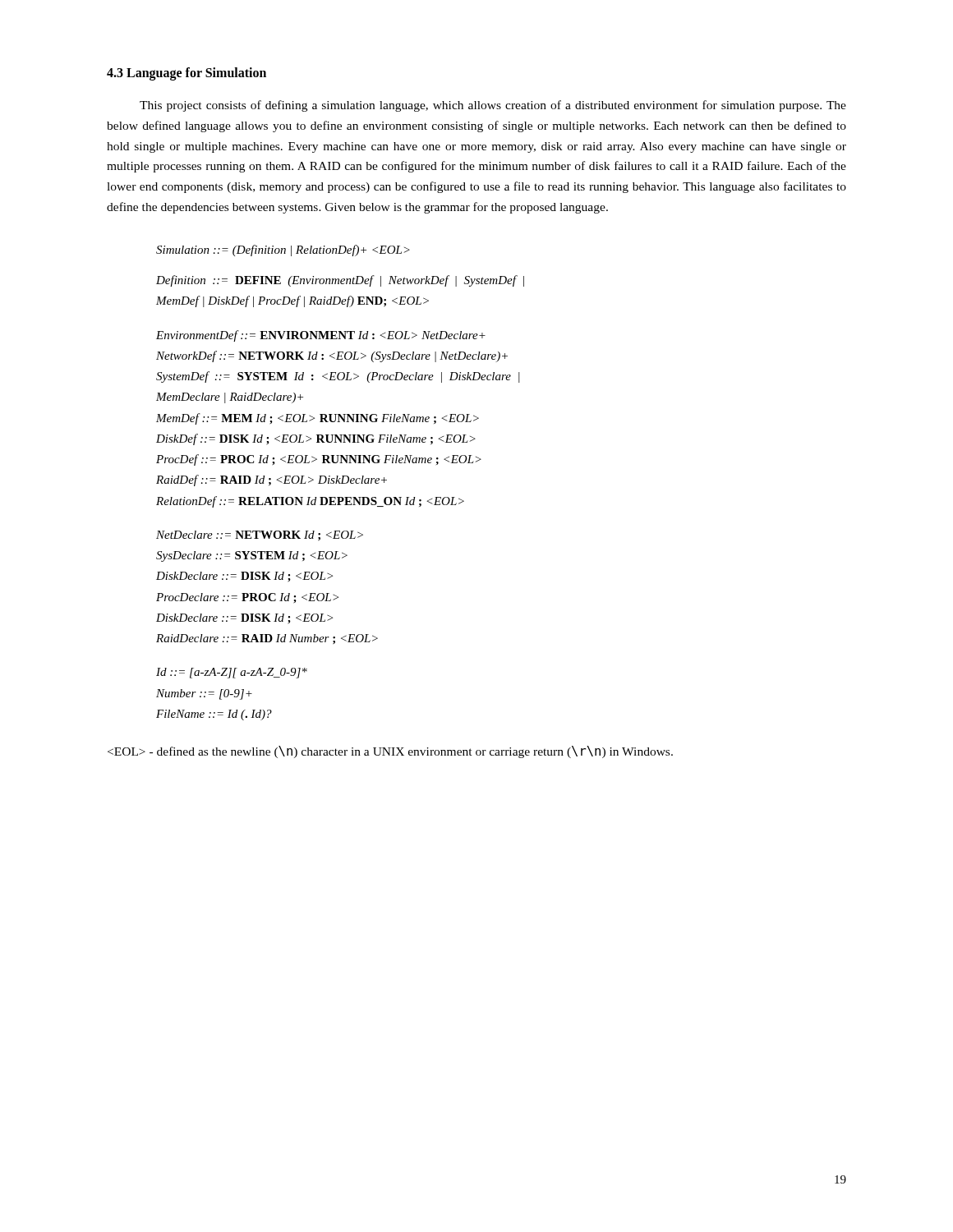Find the formula on this page that starts "NetDeclare ::= NETWORK Id ;"

tap(260, 536)
